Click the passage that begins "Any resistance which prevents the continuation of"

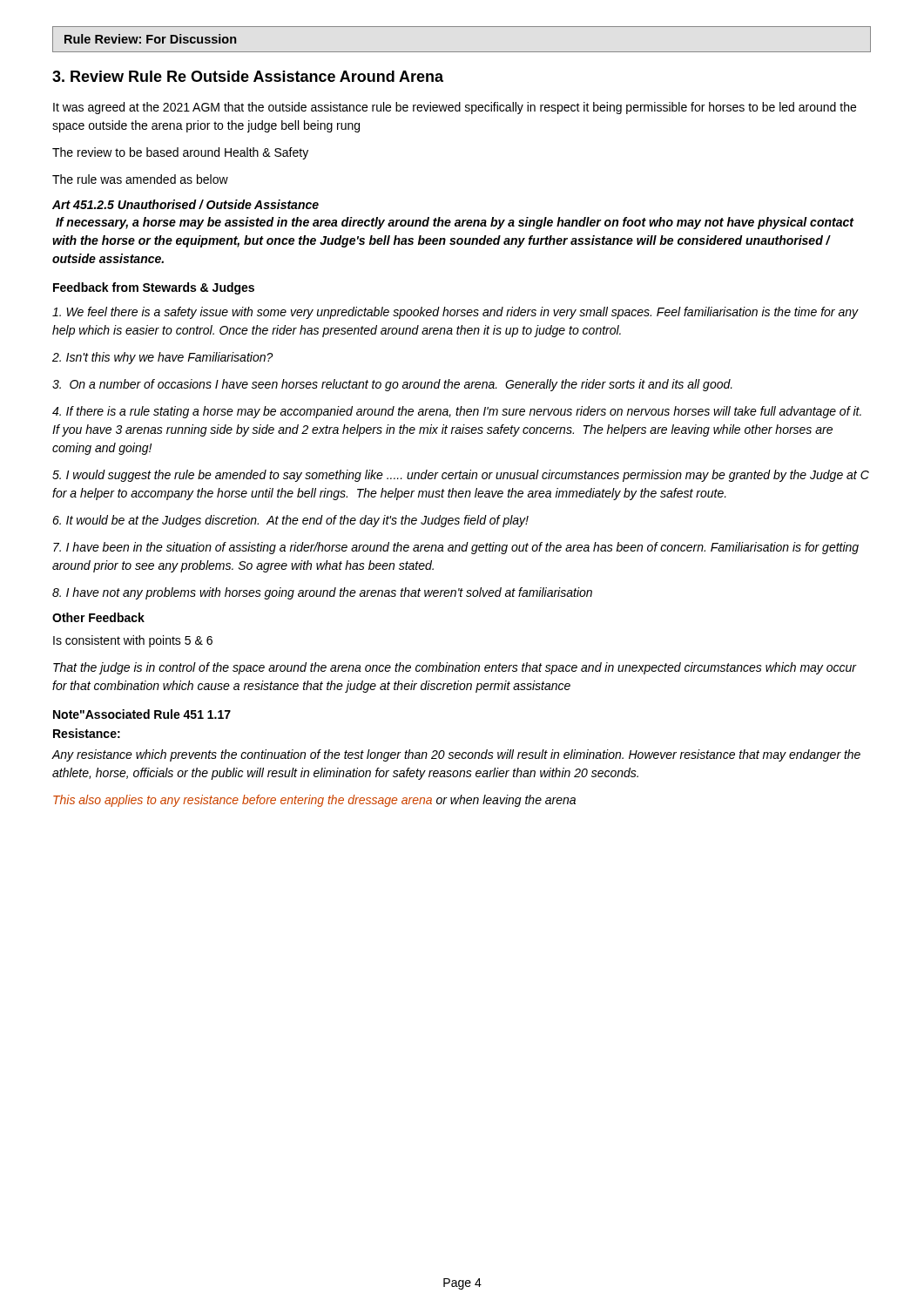457,764
